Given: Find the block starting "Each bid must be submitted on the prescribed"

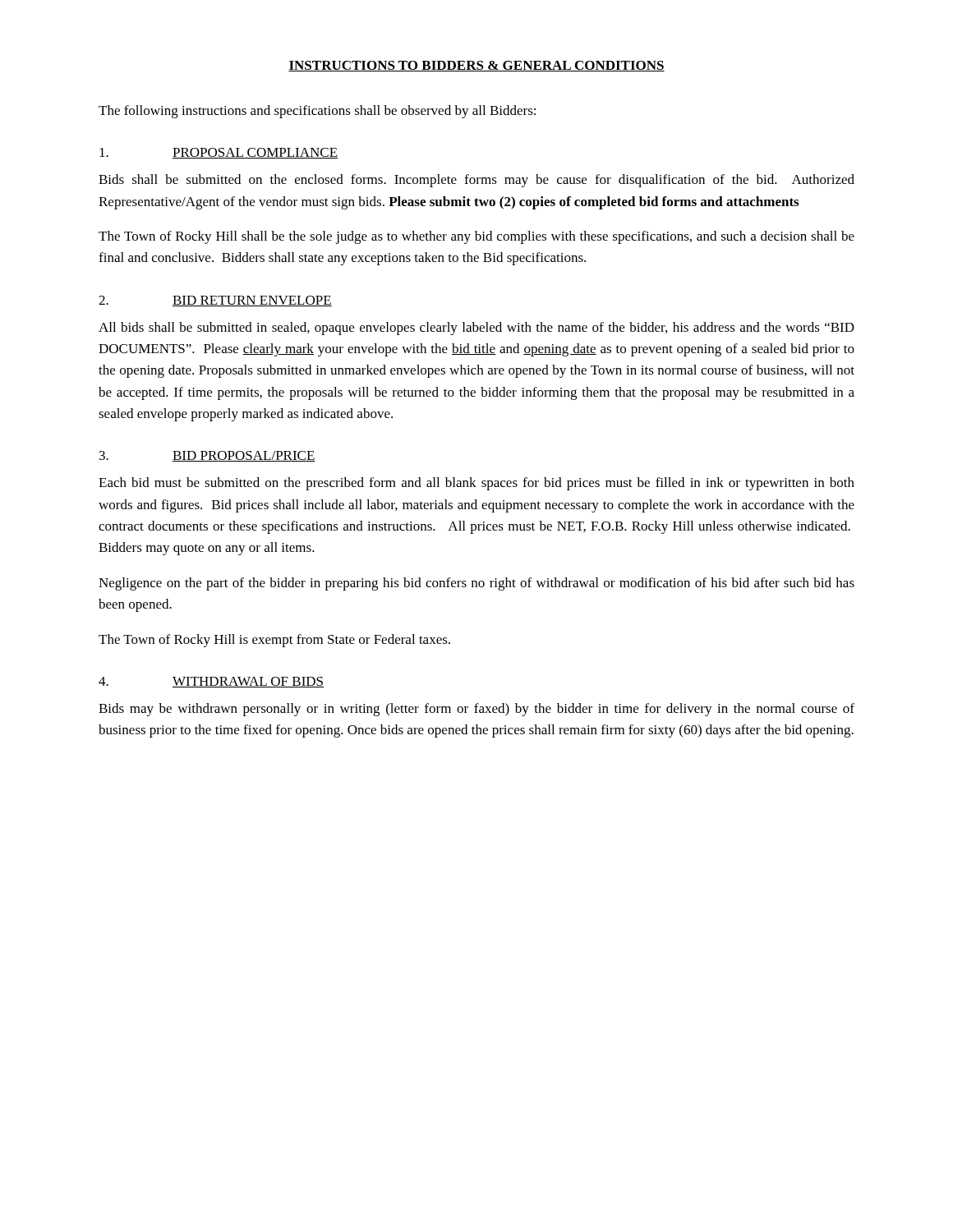Looking at the screenshot, I should pyautogui.click(x=476, y=516).
